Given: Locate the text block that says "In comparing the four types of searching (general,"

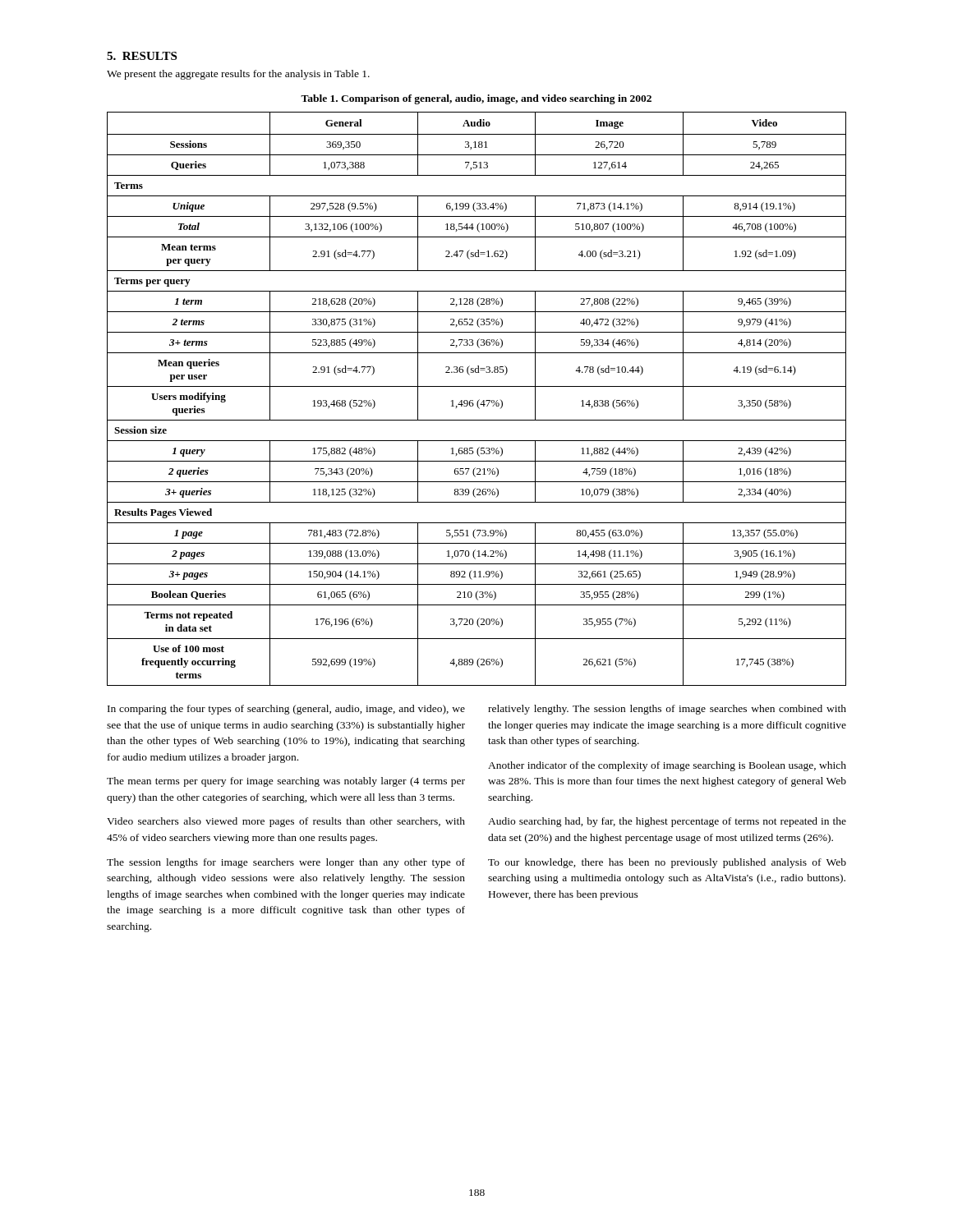Looking at the screenshot, I should click(x=286, y=817).
